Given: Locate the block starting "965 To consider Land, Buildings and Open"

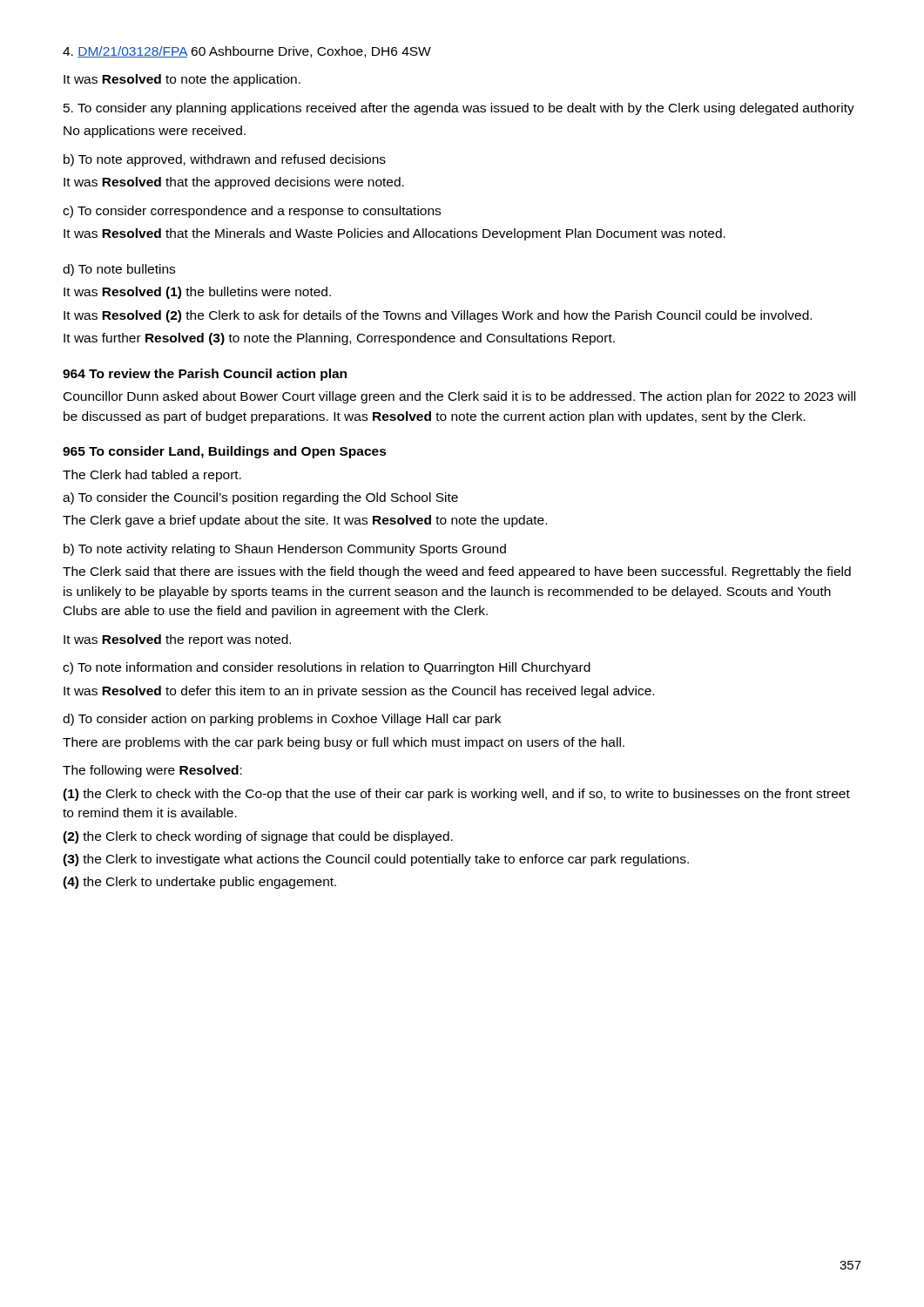Looking at the screenshot, I should tap(225, 452).
